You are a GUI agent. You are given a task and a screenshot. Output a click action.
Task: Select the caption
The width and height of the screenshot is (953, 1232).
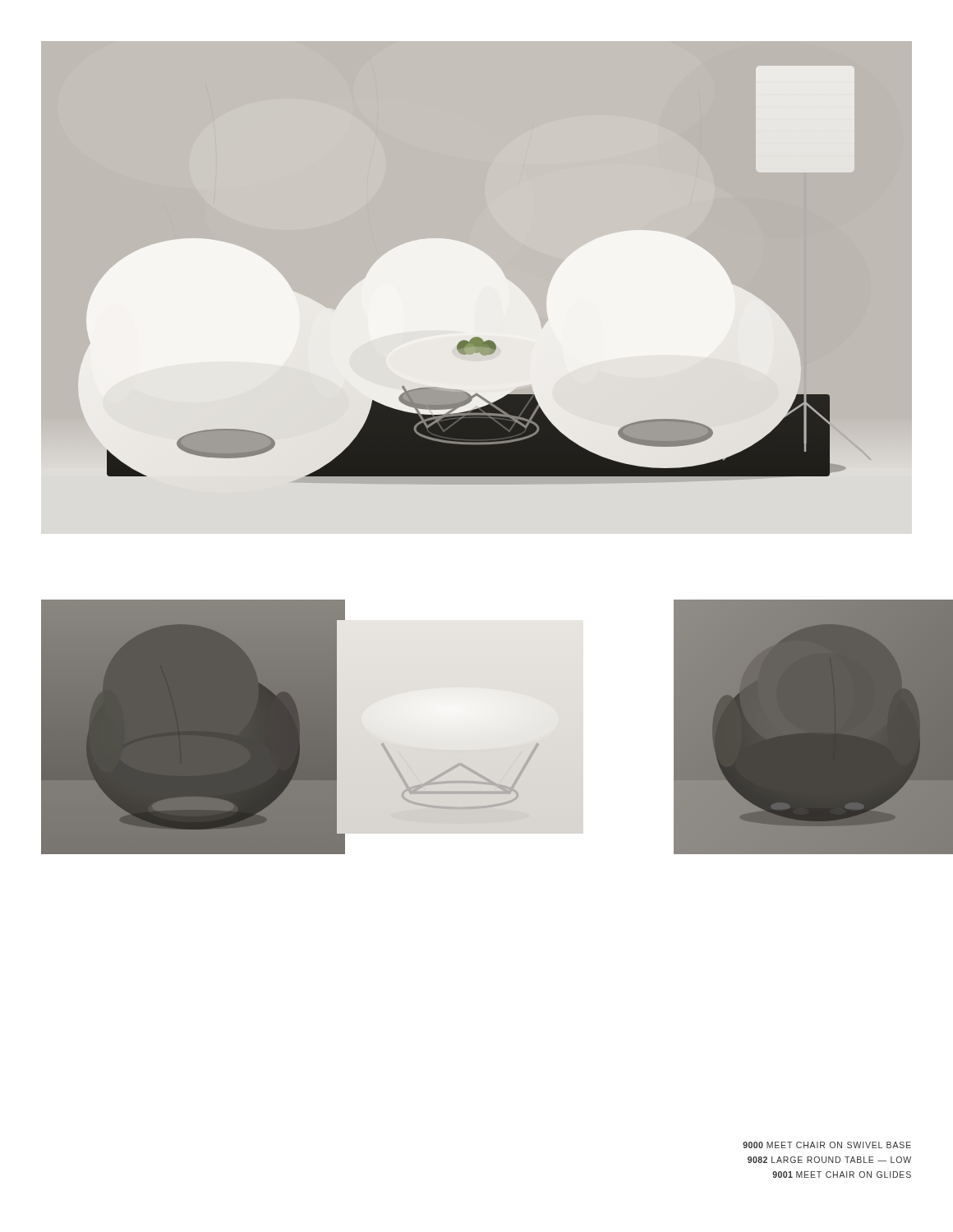[x=827, y=1161]
